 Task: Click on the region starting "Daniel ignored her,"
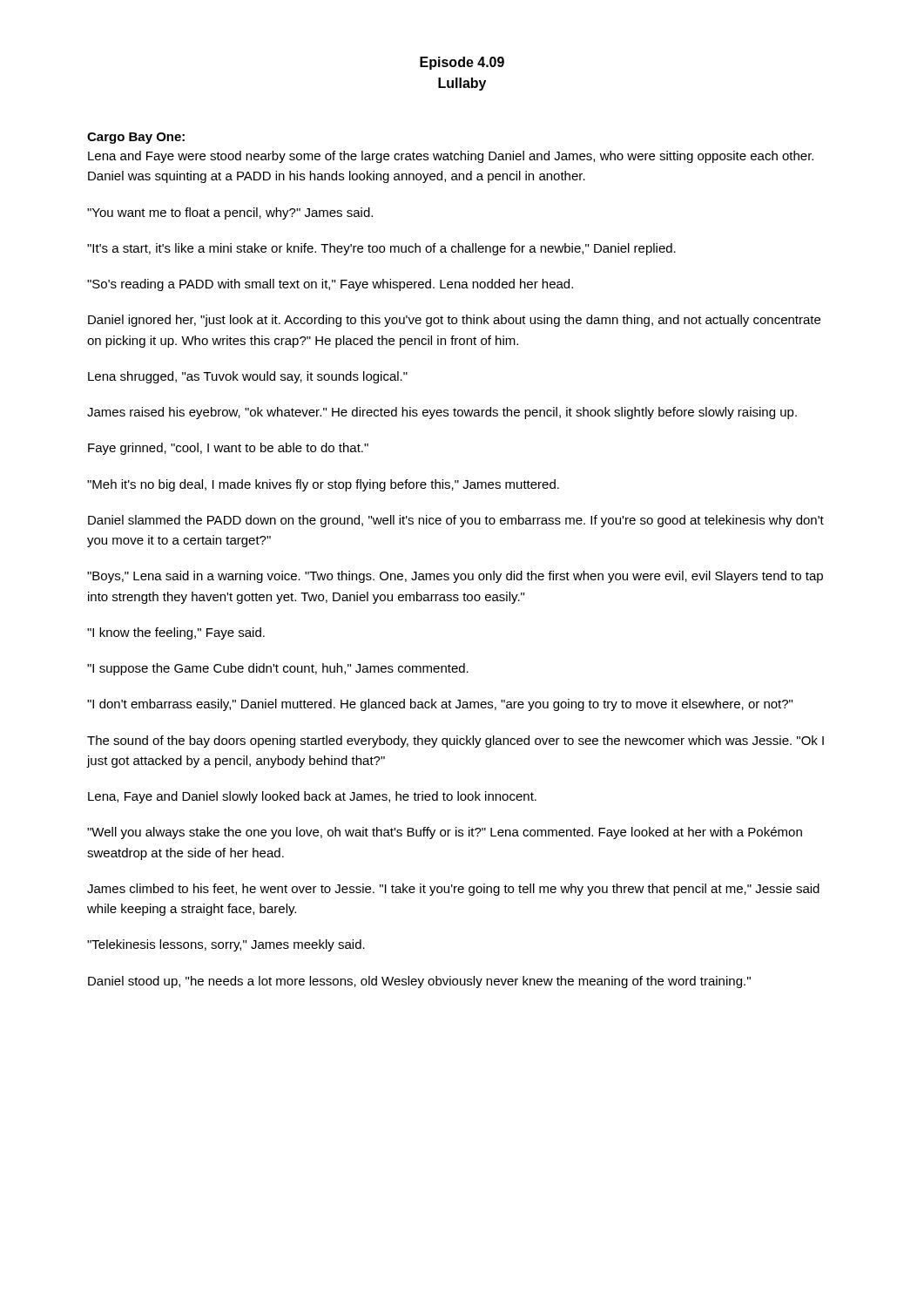454,330
